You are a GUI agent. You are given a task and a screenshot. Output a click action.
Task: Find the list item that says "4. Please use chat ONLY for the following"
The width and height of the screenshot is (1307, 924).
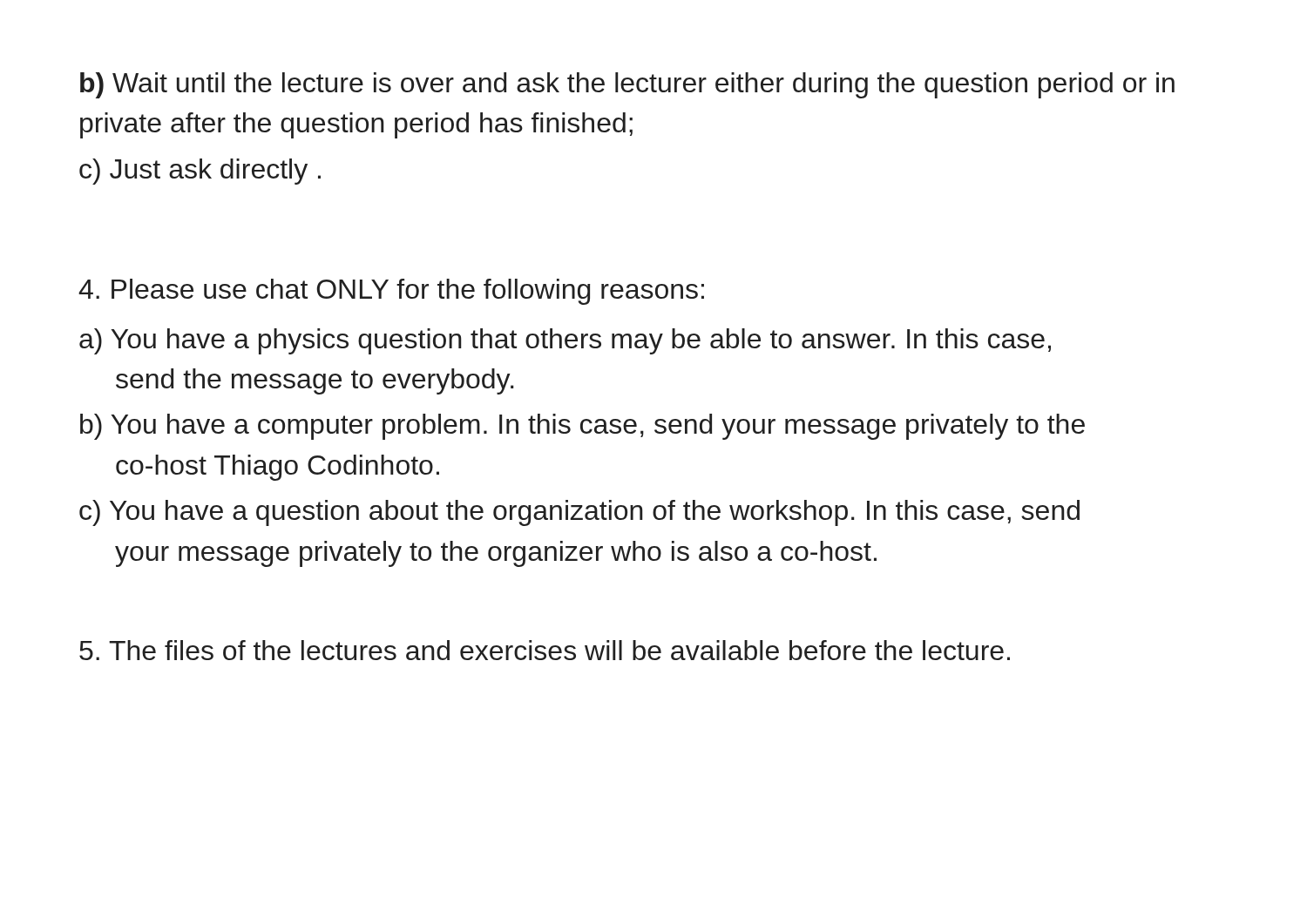point(393,289)
